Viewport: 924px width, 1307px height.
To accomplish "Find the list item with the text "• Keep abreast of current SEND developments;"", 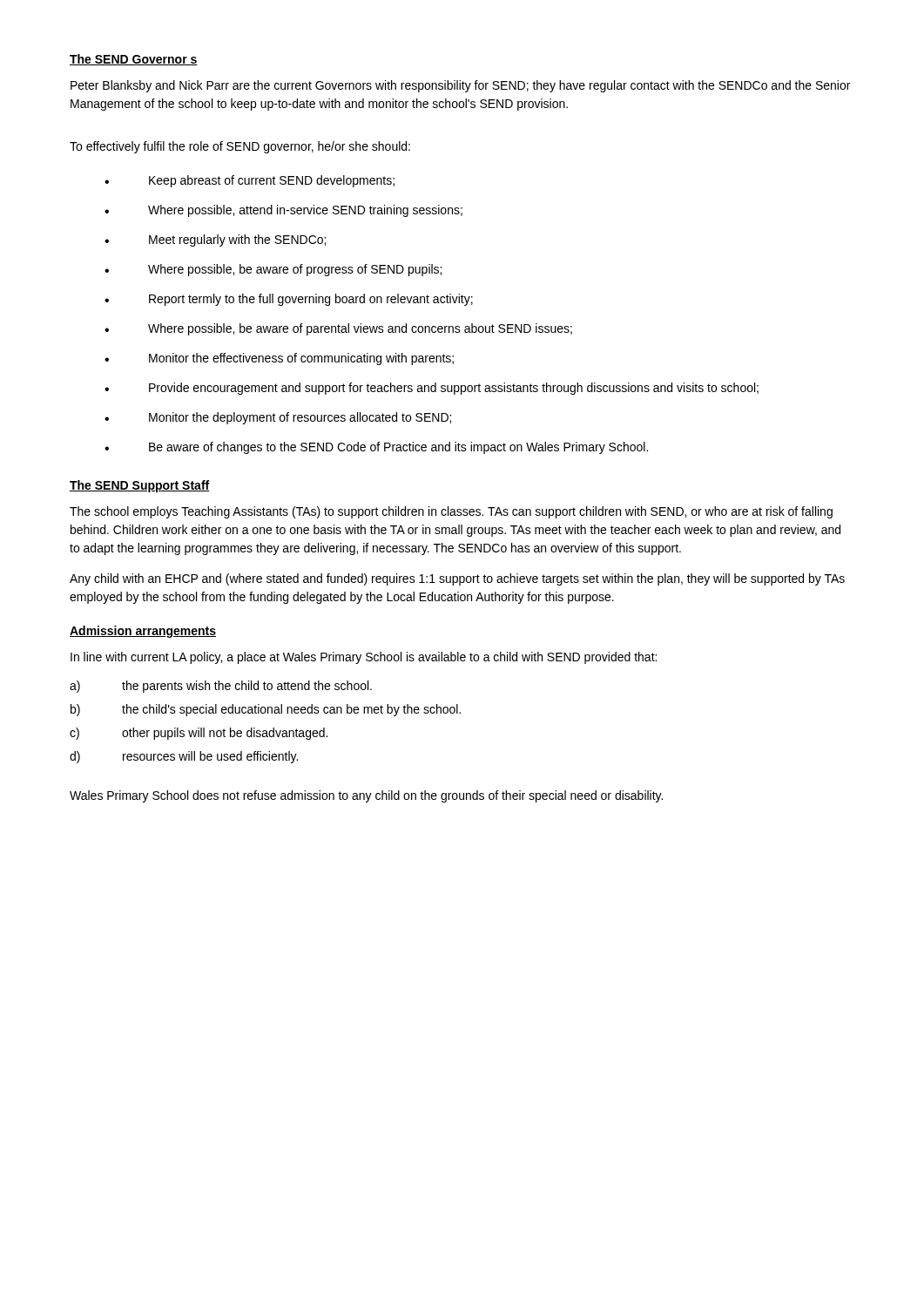I will 250,181.
